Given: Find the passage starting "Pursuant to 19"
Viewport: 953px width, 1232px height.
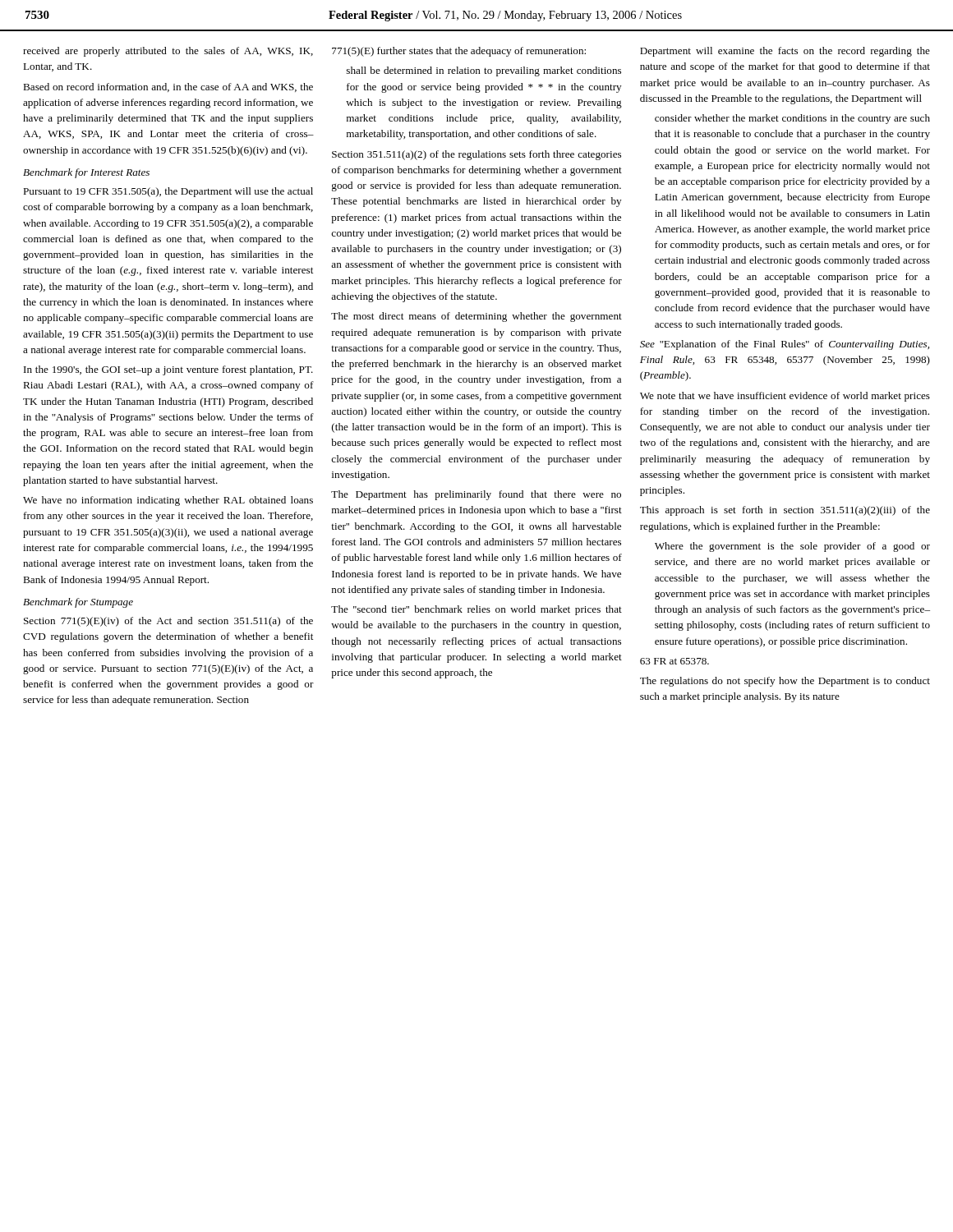Looking at the screenshot, I should 168,385.
